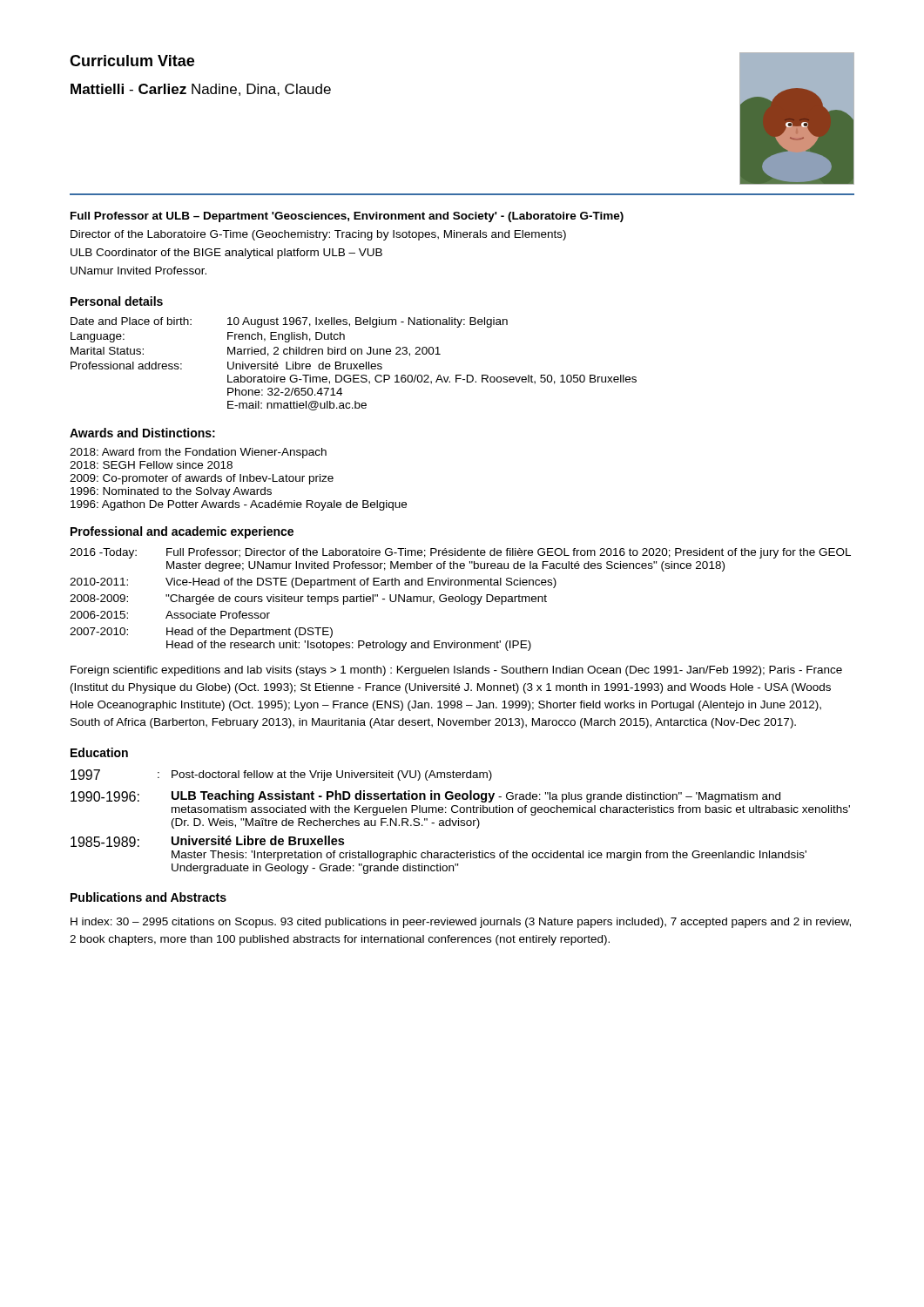924x1307 pixels.
Task: Click on the text starting "2018: SEGH Fellow since"
Action: point(151,465)
